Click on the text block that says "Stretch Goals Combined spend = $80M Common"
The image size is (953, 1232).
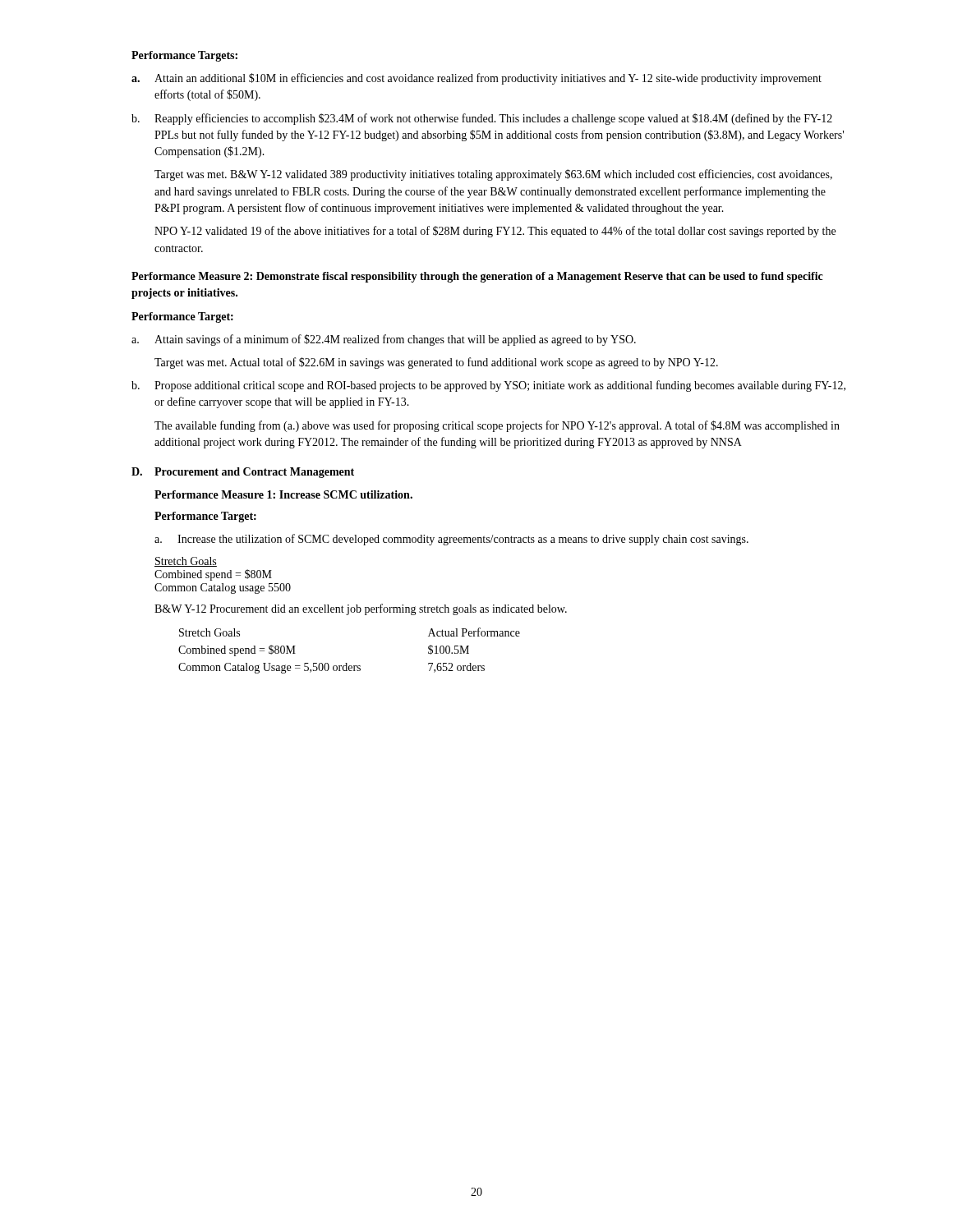[223, 574]
